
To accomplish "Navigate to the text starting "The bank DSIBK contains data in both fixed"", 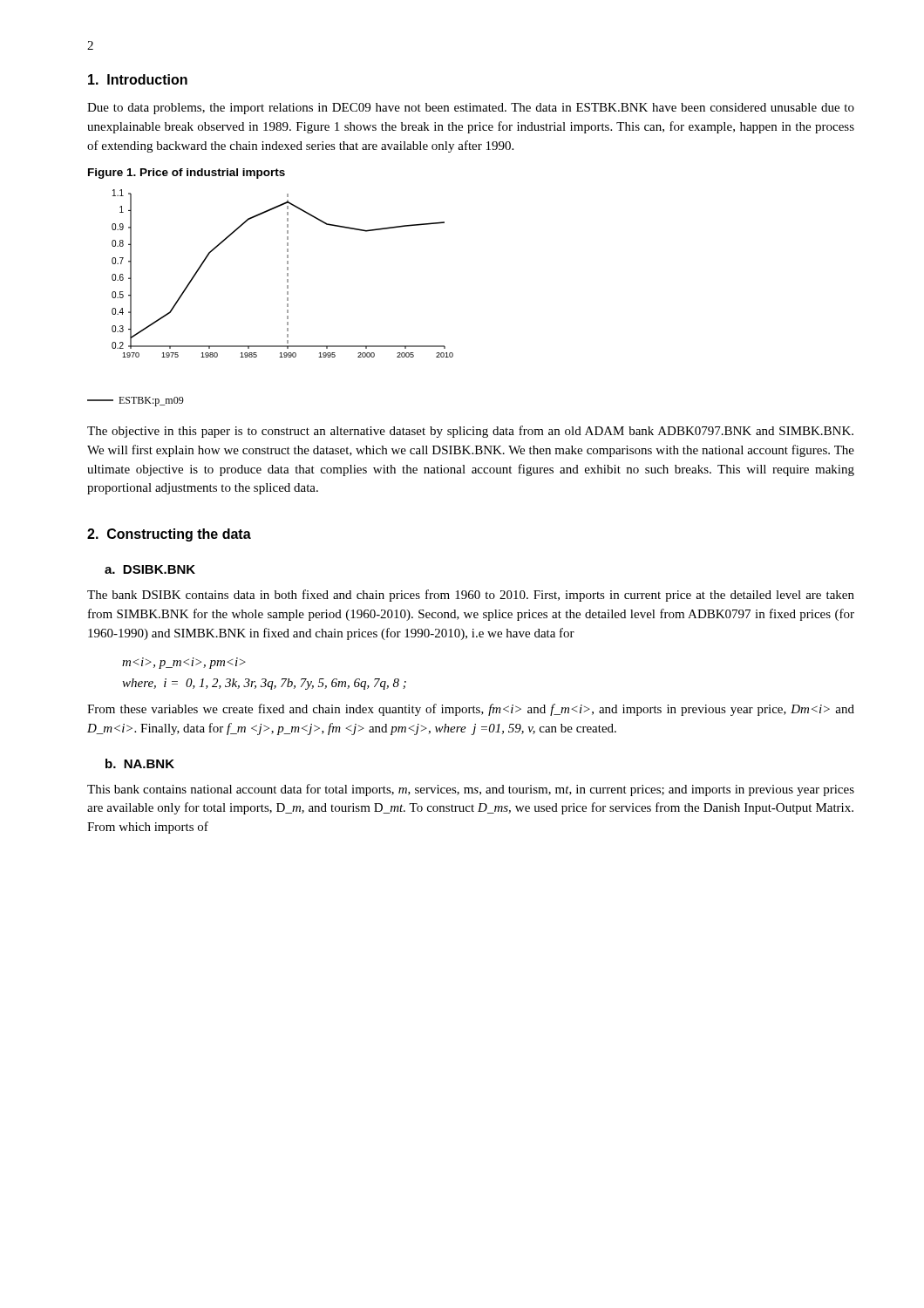I will (471, 615).
